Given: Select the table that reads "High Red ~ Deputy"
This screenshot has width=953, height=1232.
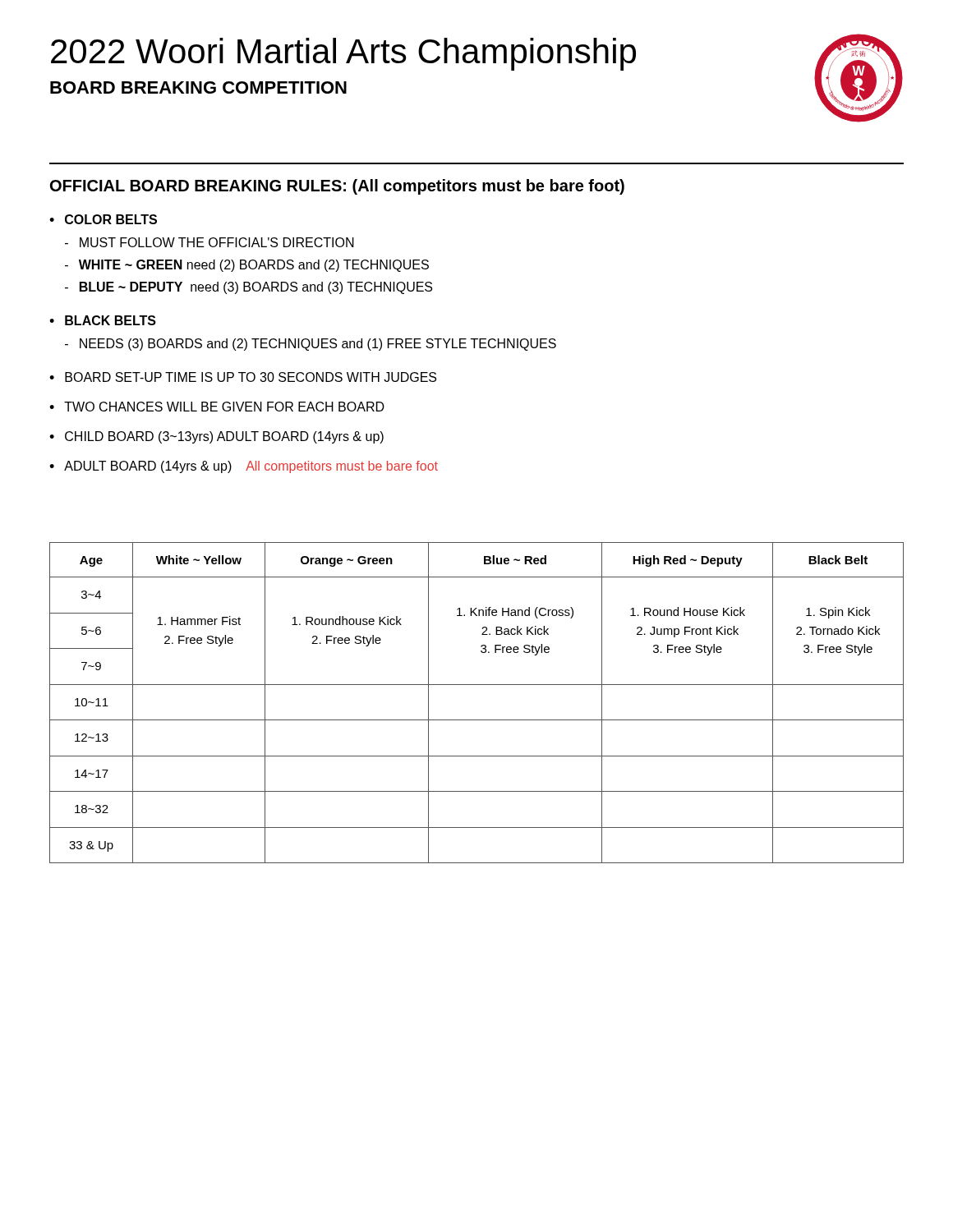Looking at the screenshot, I should point(476,703).
